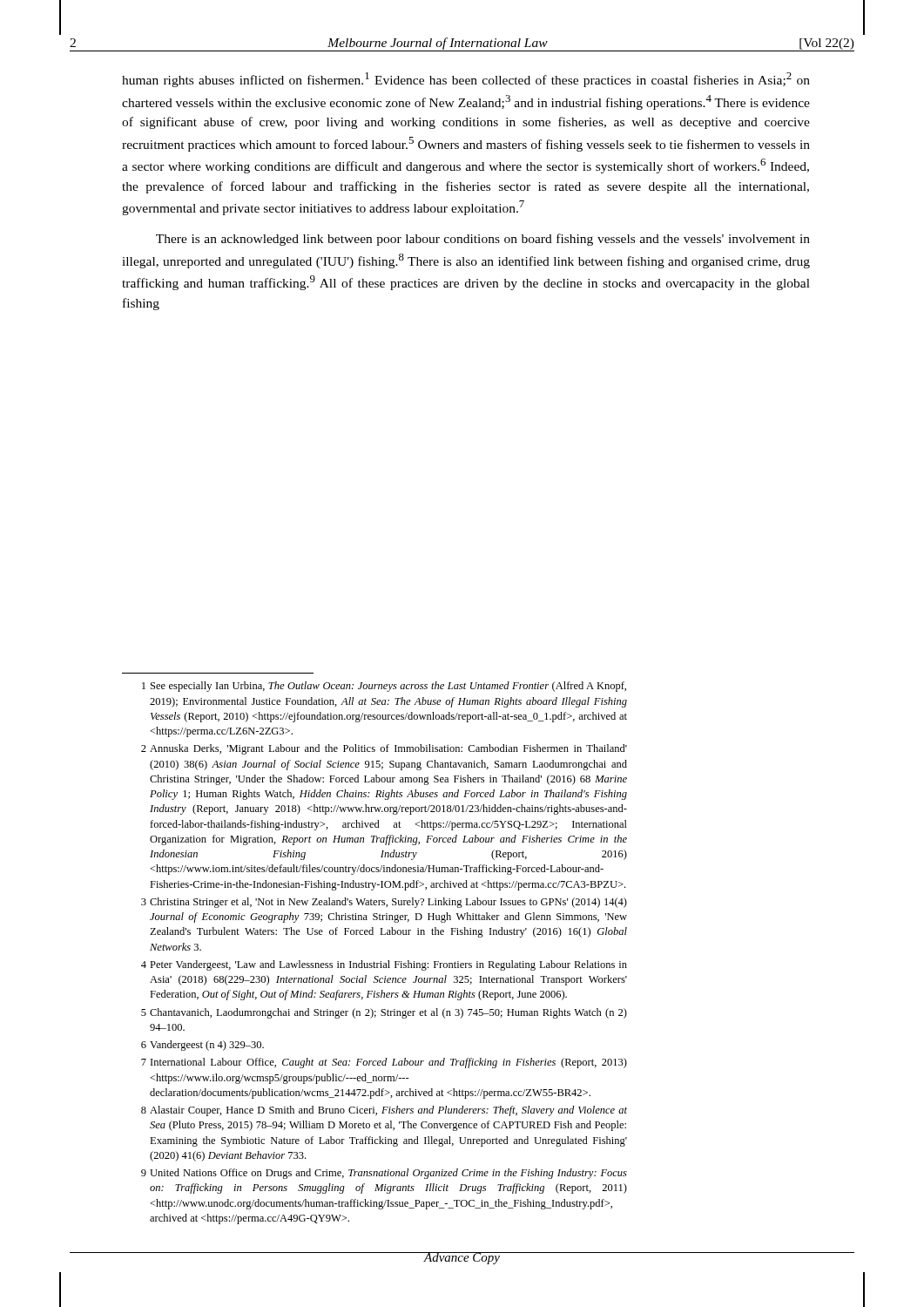This screenshot has height=1307, width=924.
Task: Select the text block that reads "human rights abuses inflicted"
Action: point(466,143)
